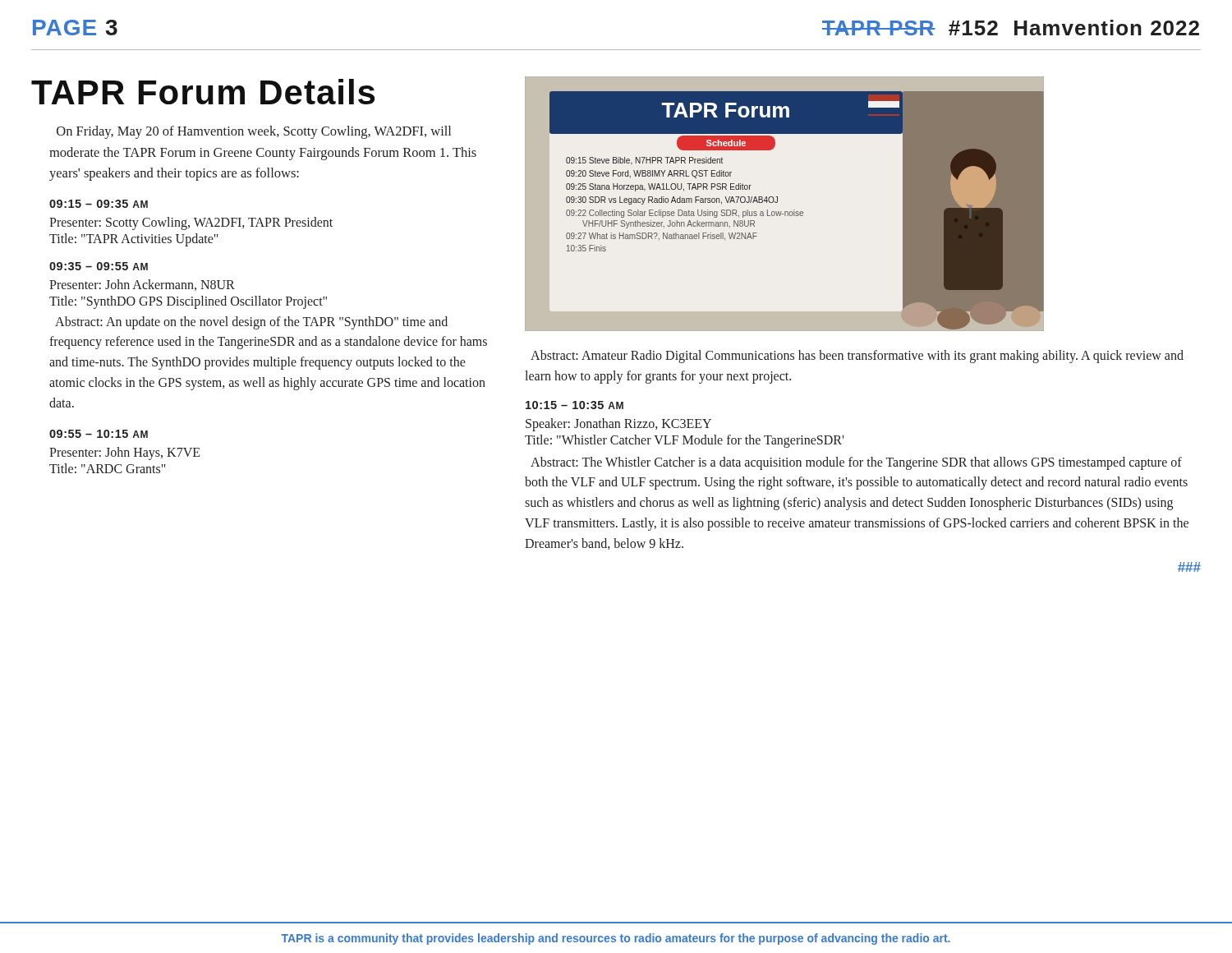Image resolution: width=1232 pixels, height=953 pixels.
Task: Locate the text block that reads "Abstract: The Whistler"
Action: tap(857, 503)
